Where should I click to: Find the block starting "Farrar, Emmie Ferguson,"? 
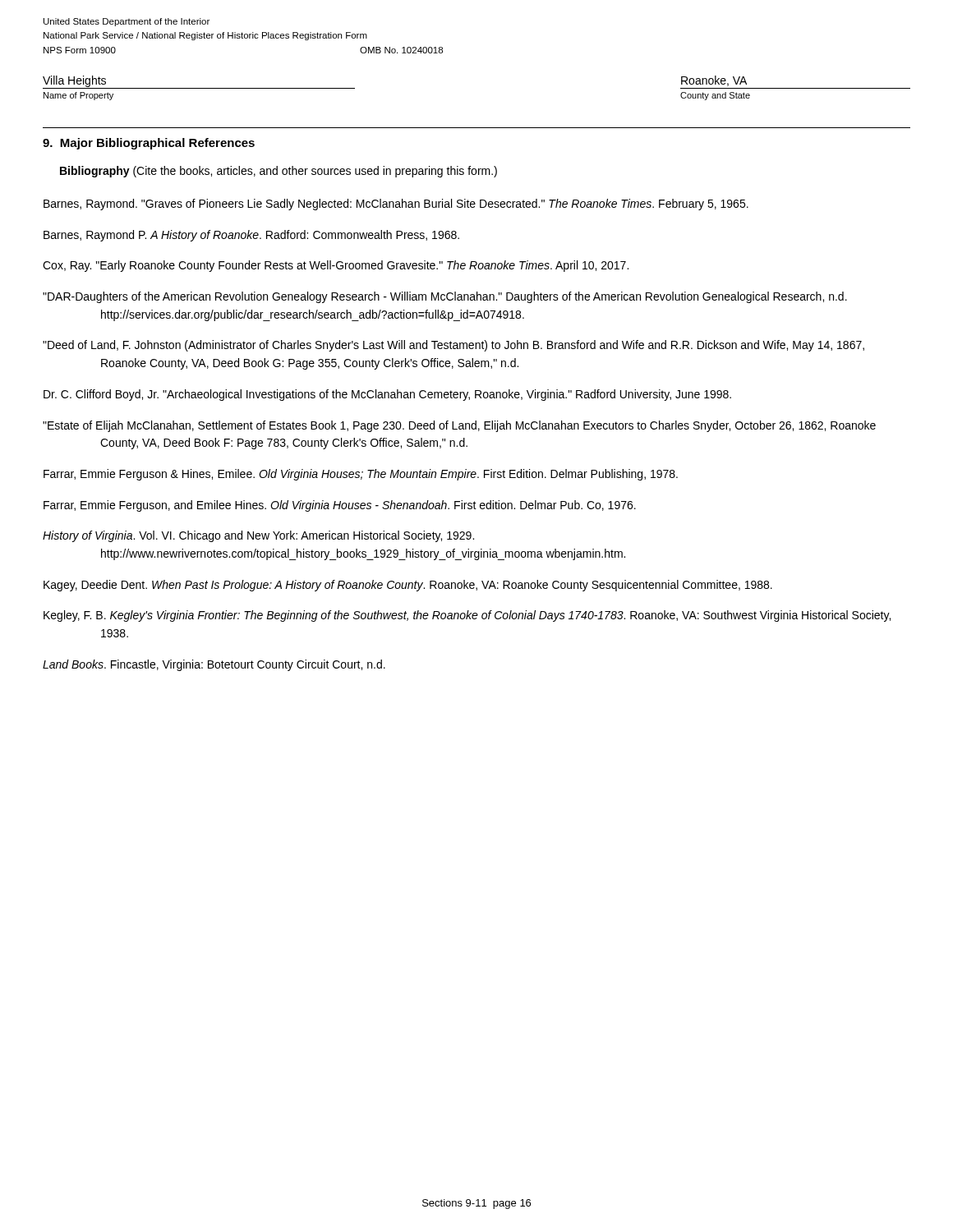(x=340, y=505)
